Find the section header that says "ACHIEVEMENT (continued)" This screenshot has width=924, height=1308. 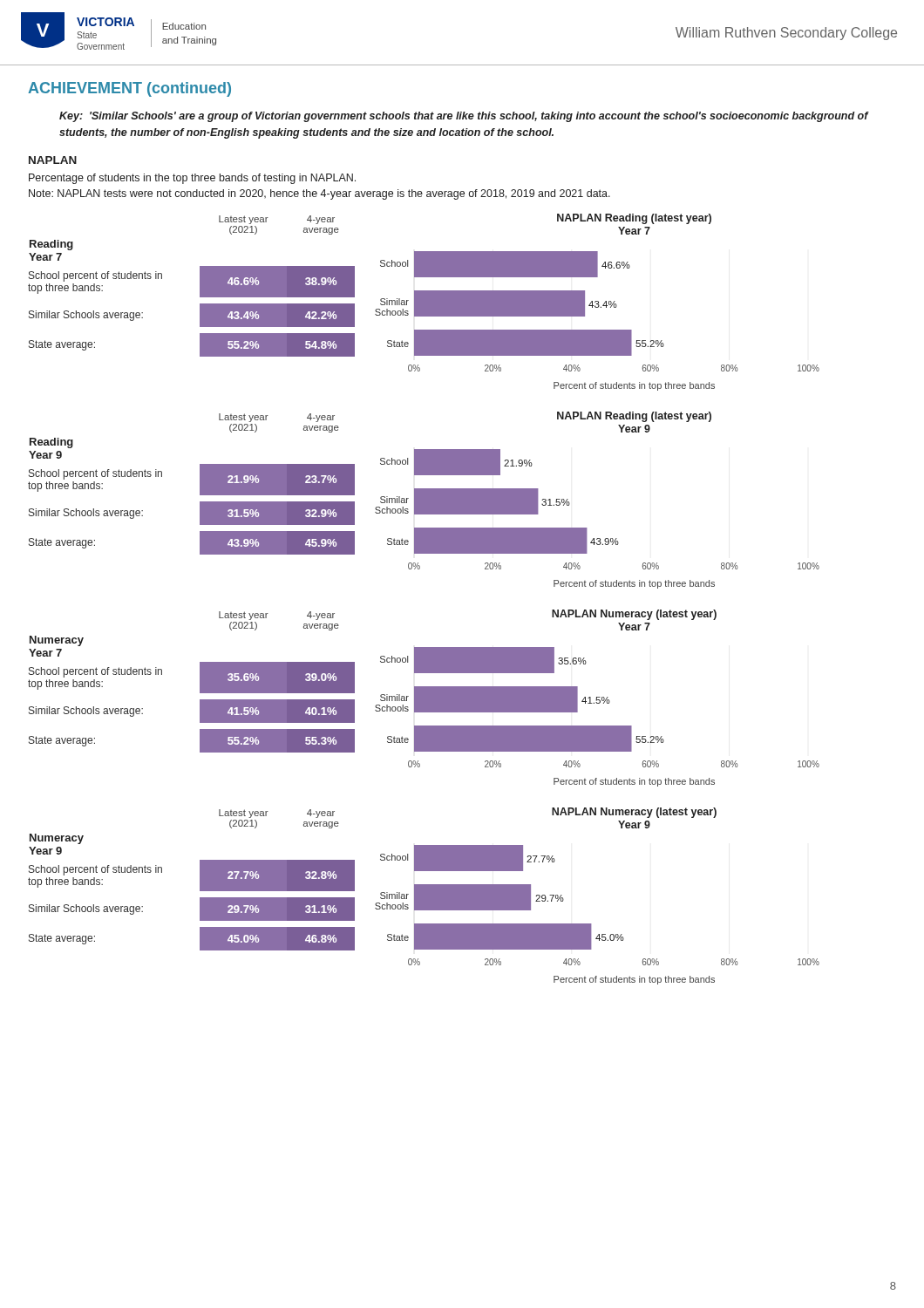[130, 88]
